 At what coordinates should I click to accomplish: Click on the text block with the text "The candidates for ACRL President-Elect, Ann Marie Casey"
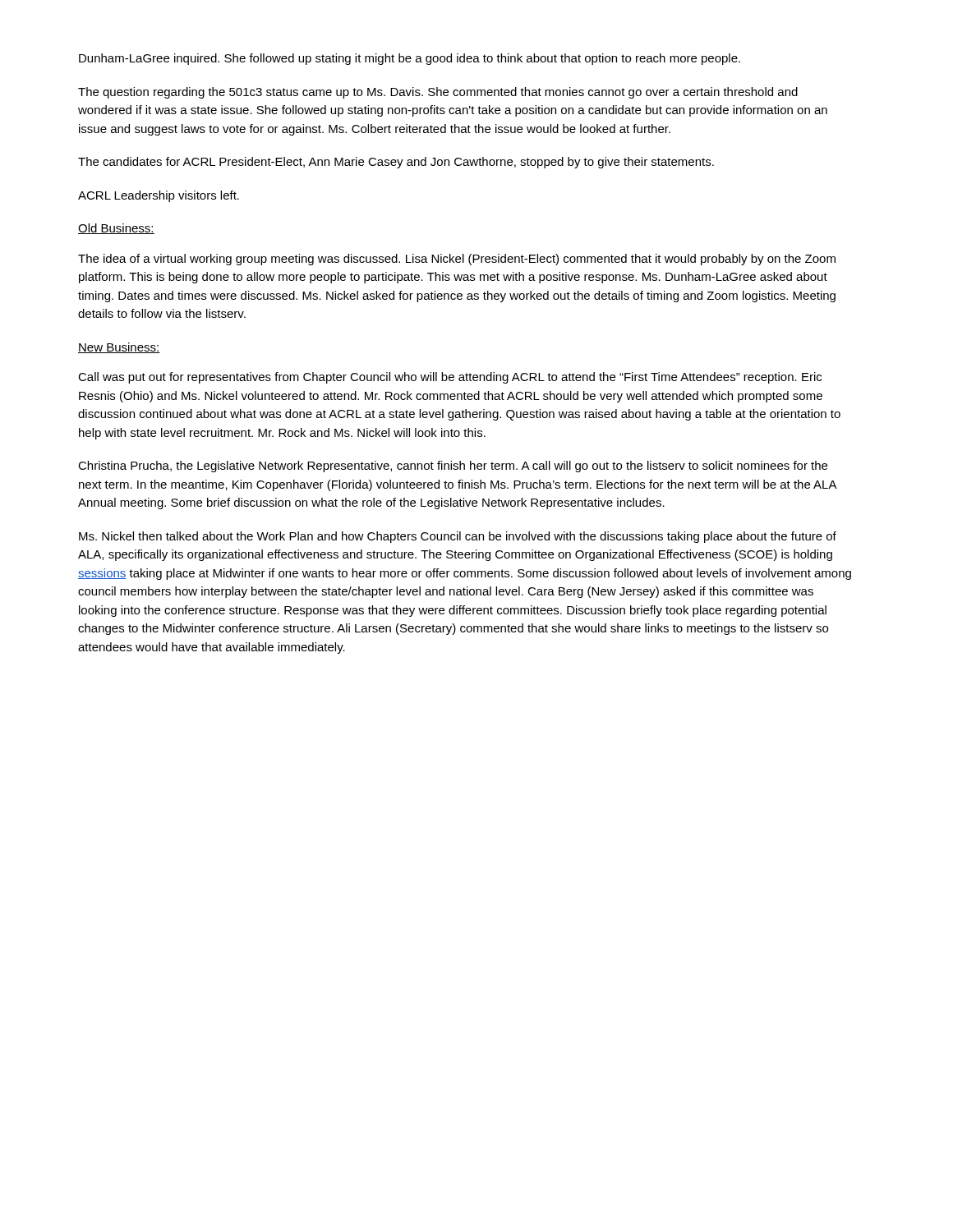pyautogui.click(x=396, y=161)
